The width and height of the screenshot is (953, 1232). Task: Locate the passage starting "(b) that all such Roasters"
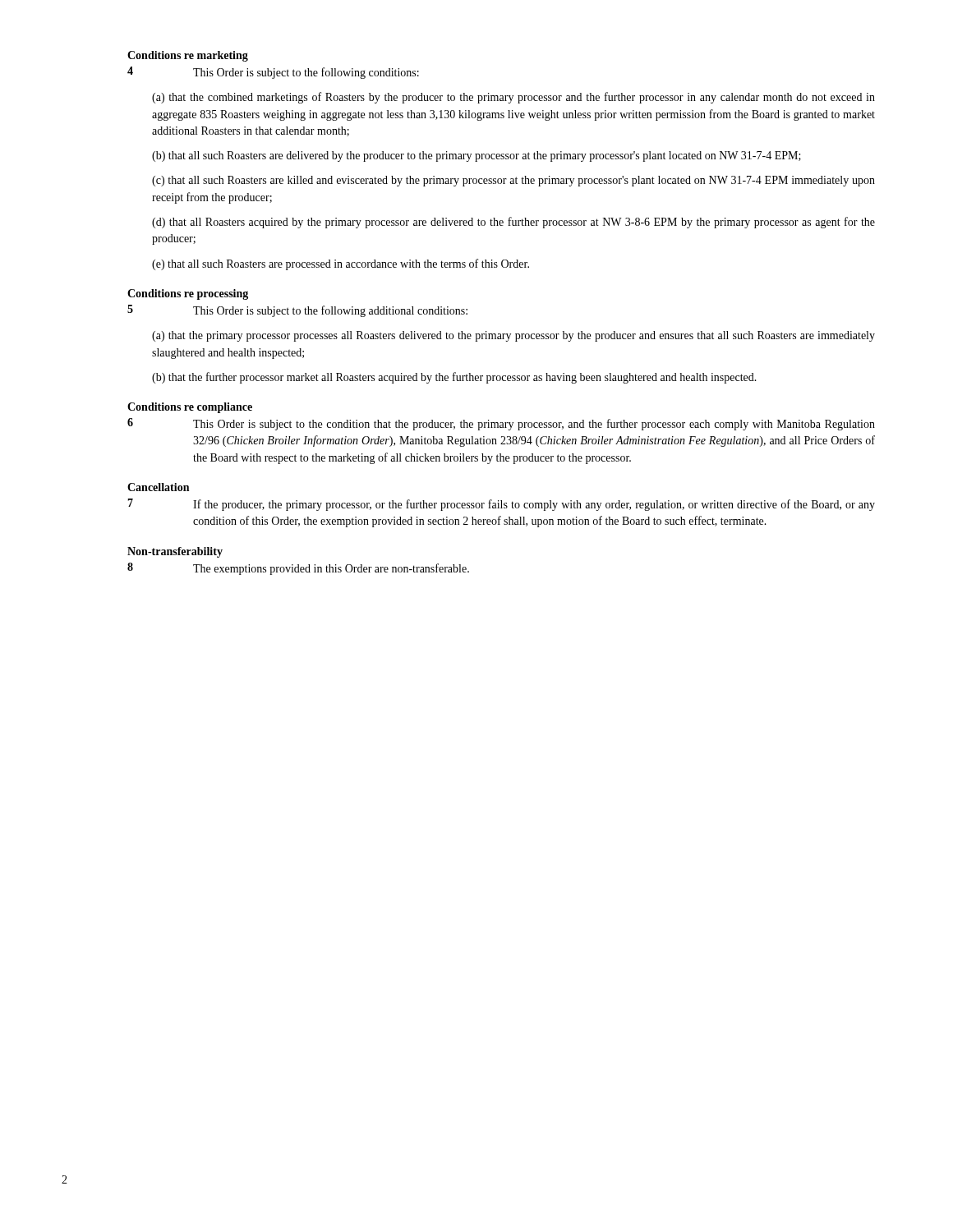click(477, 156)
